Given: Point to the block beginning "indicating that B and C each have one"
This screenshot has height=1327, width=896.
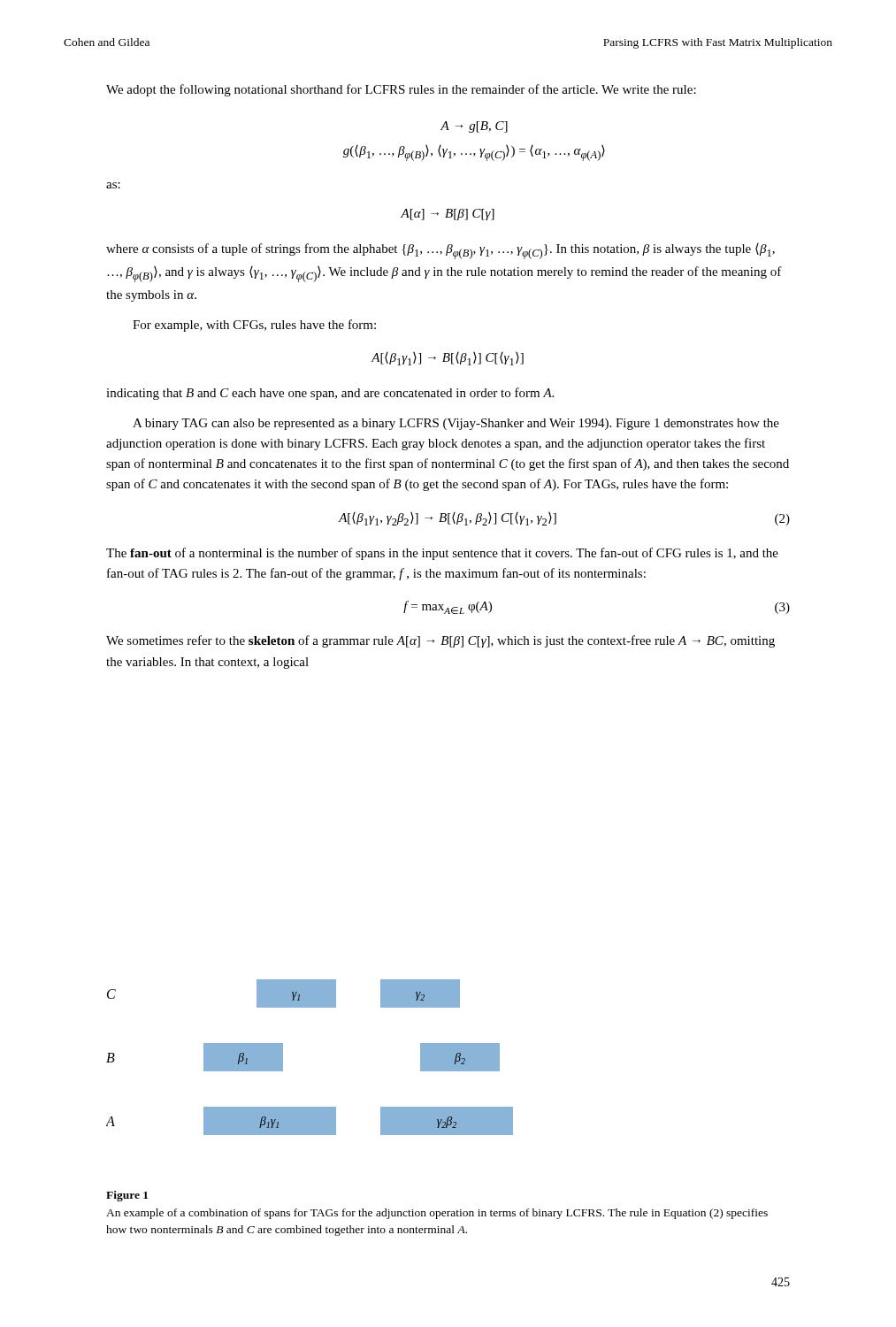Looking at the screenshot, I should click(448, 439).
